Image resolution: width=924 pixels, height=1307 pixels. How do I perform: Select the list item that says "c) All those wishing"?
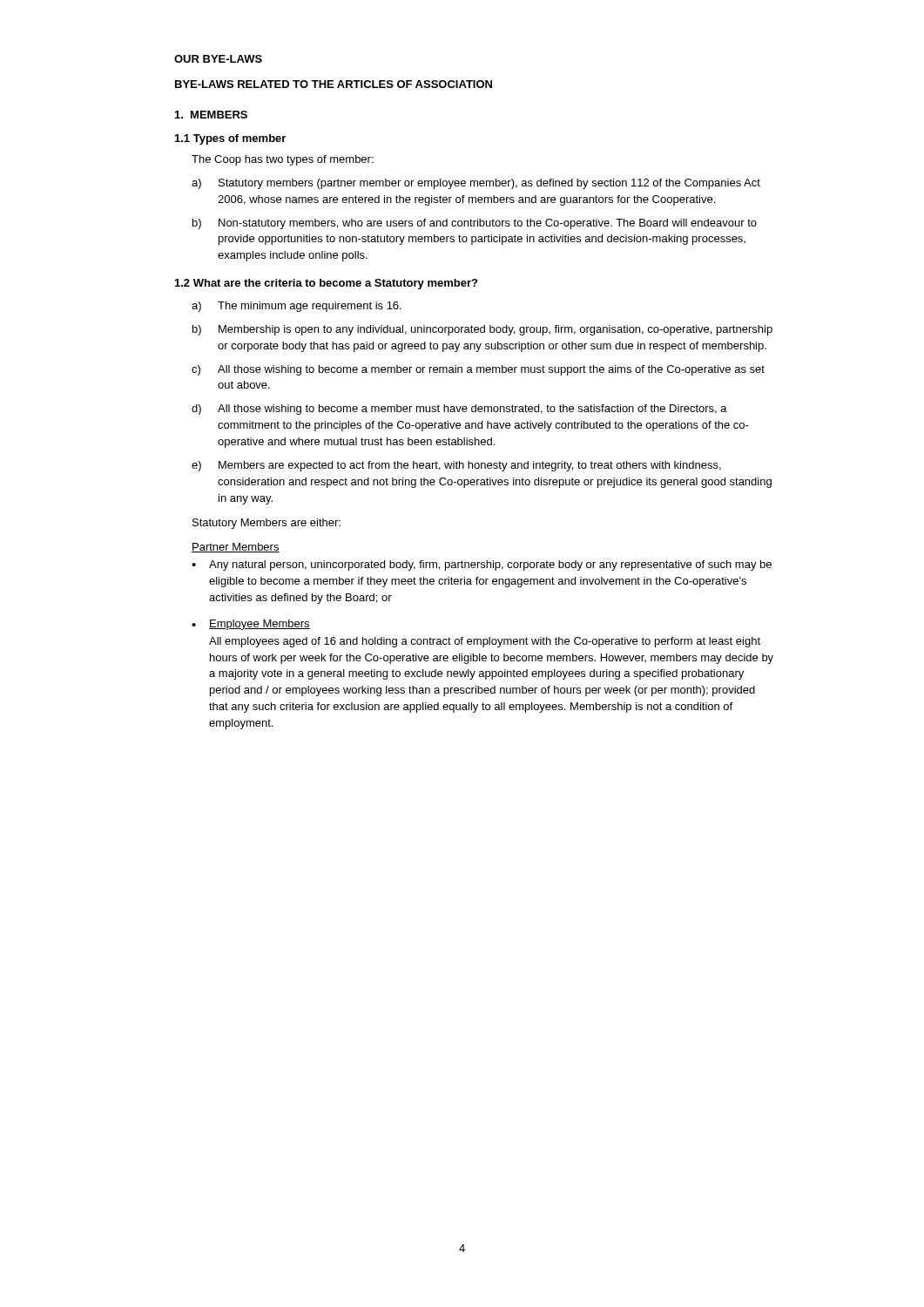pos(483,378)
